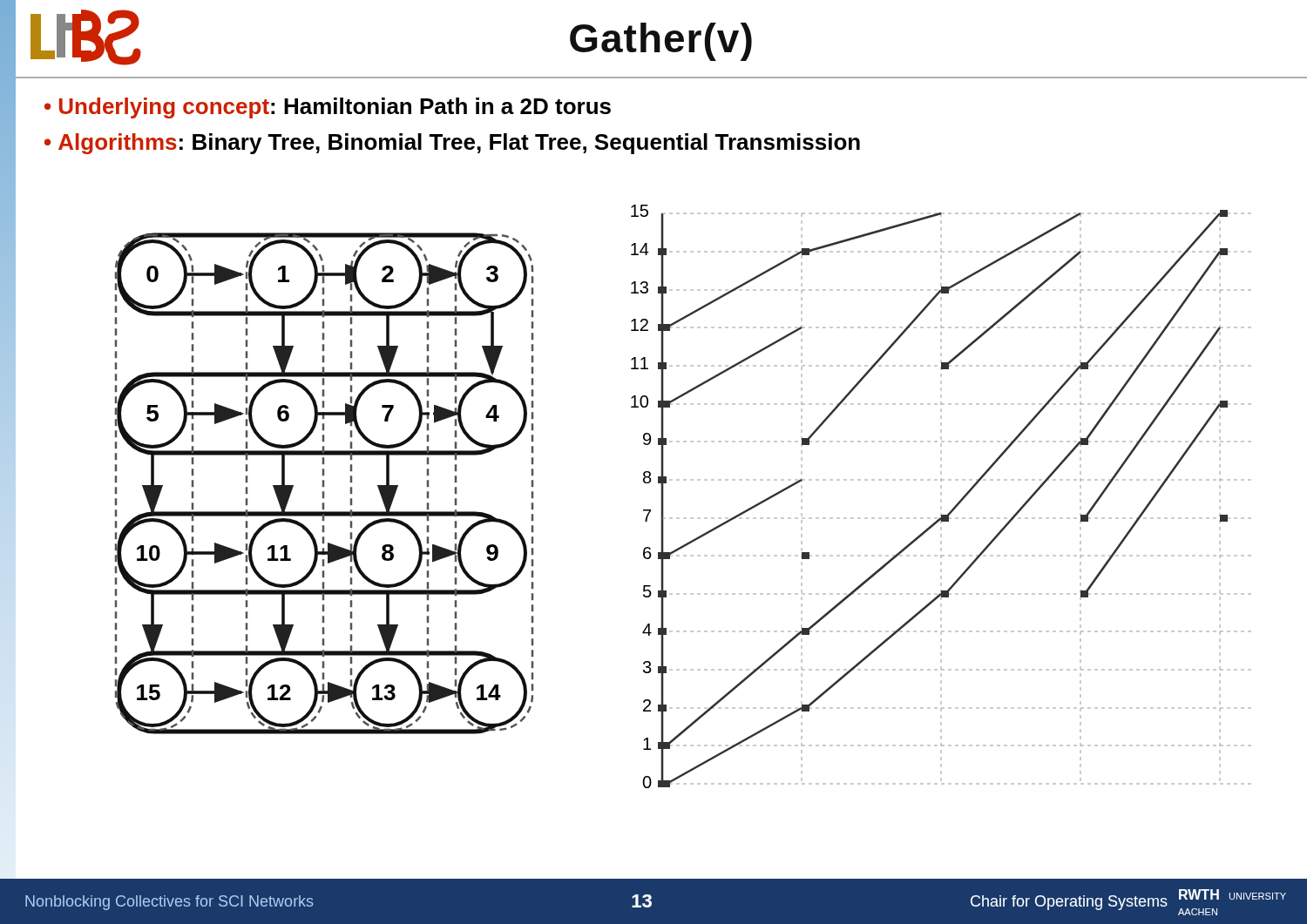This screenshot has height=924, width=1307.
Task: Locate the list item with the text "• Underlying concept: Hamiltonian Path in a"
Action: click(x=328, y=106)
